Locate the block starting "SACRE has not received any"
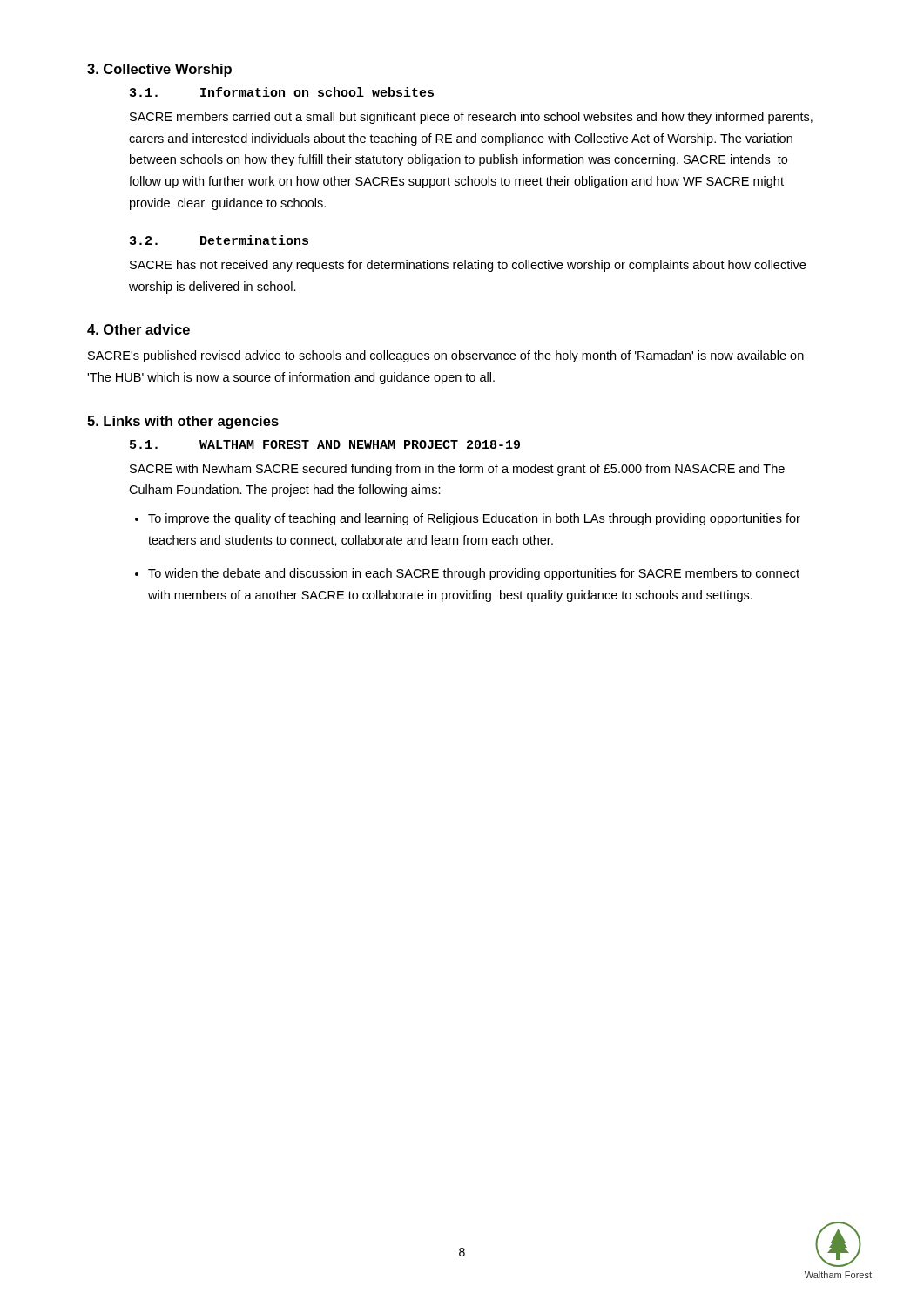The image size is (924, 1307). [x=468, y=276]
